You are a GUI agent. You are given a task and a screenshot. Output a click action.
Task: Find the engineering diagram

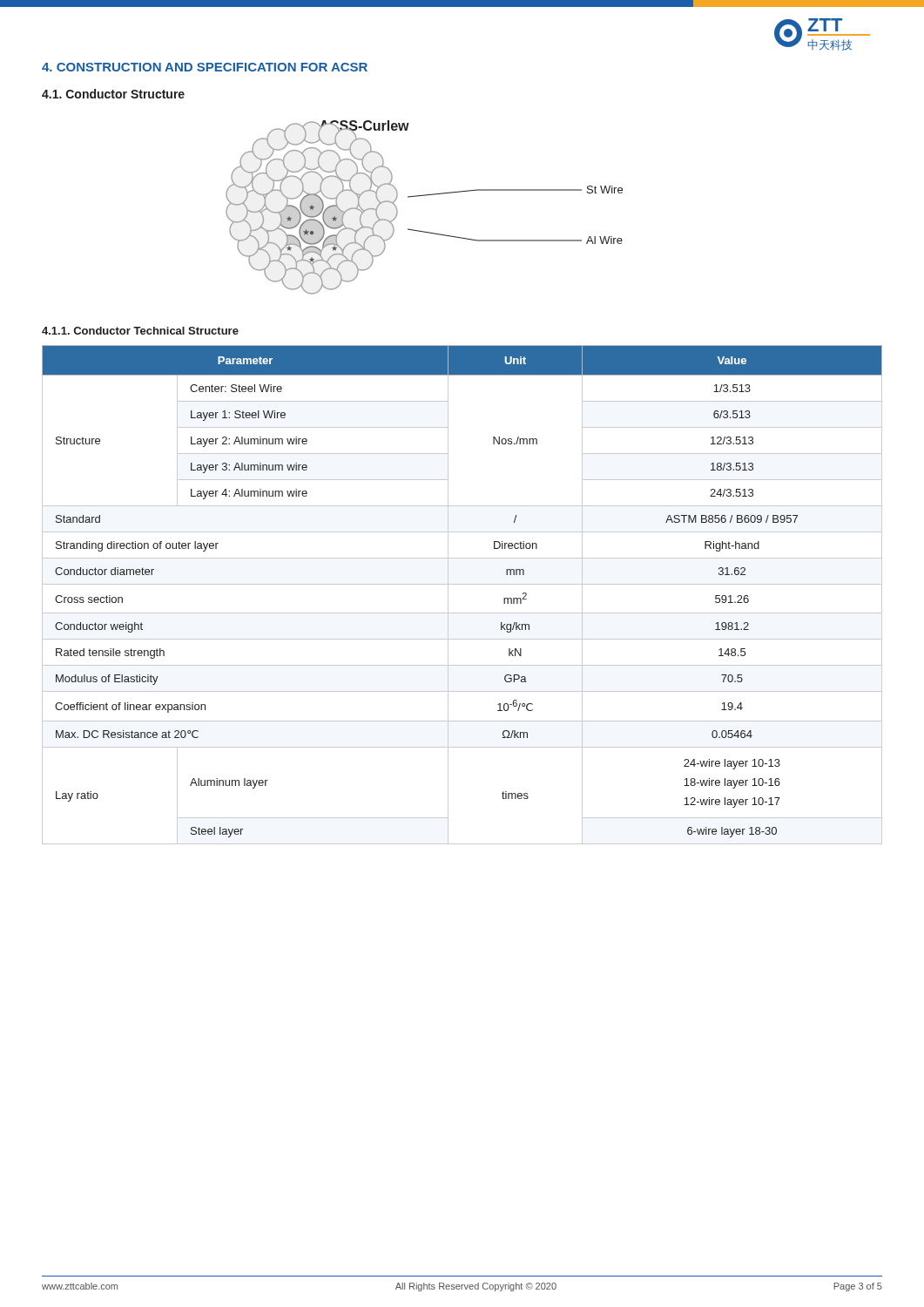click(462, 216)
